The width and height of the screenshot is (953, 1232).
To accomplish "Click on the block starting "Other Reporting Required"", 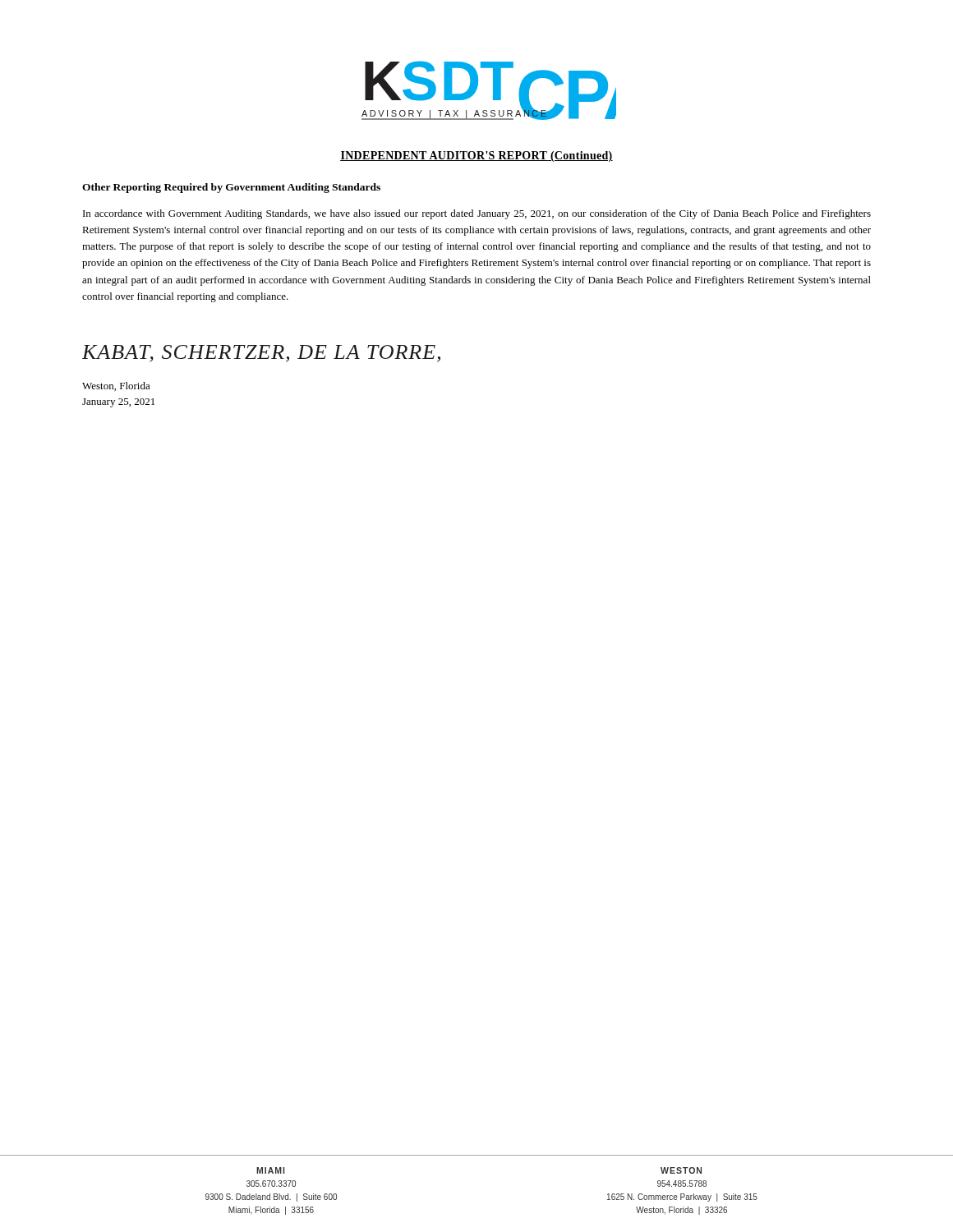I will pyautogui.click(x=231, y=187).
